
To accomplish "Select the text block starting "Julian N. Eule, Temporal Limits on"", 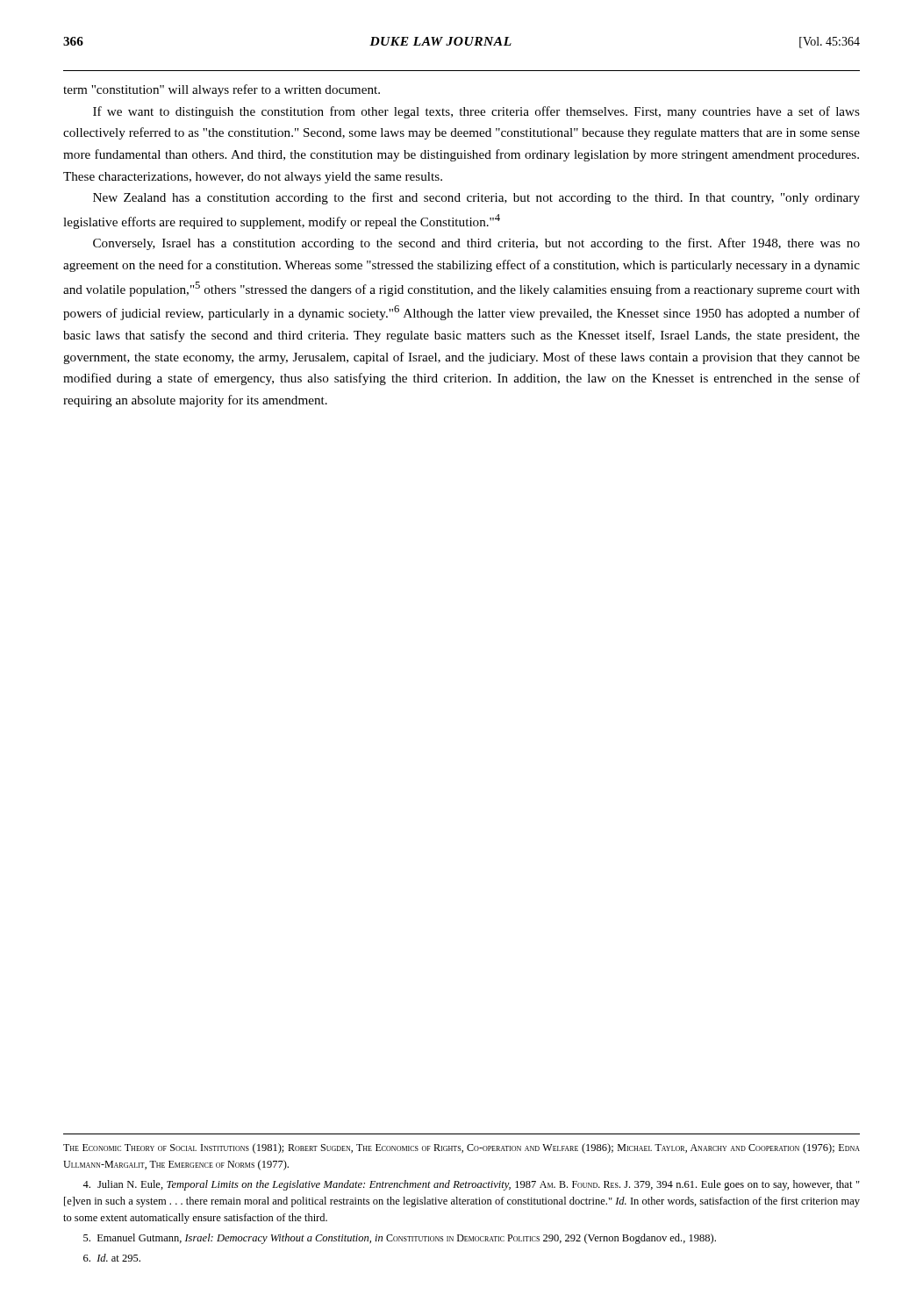I will [x=462, y=1202].
